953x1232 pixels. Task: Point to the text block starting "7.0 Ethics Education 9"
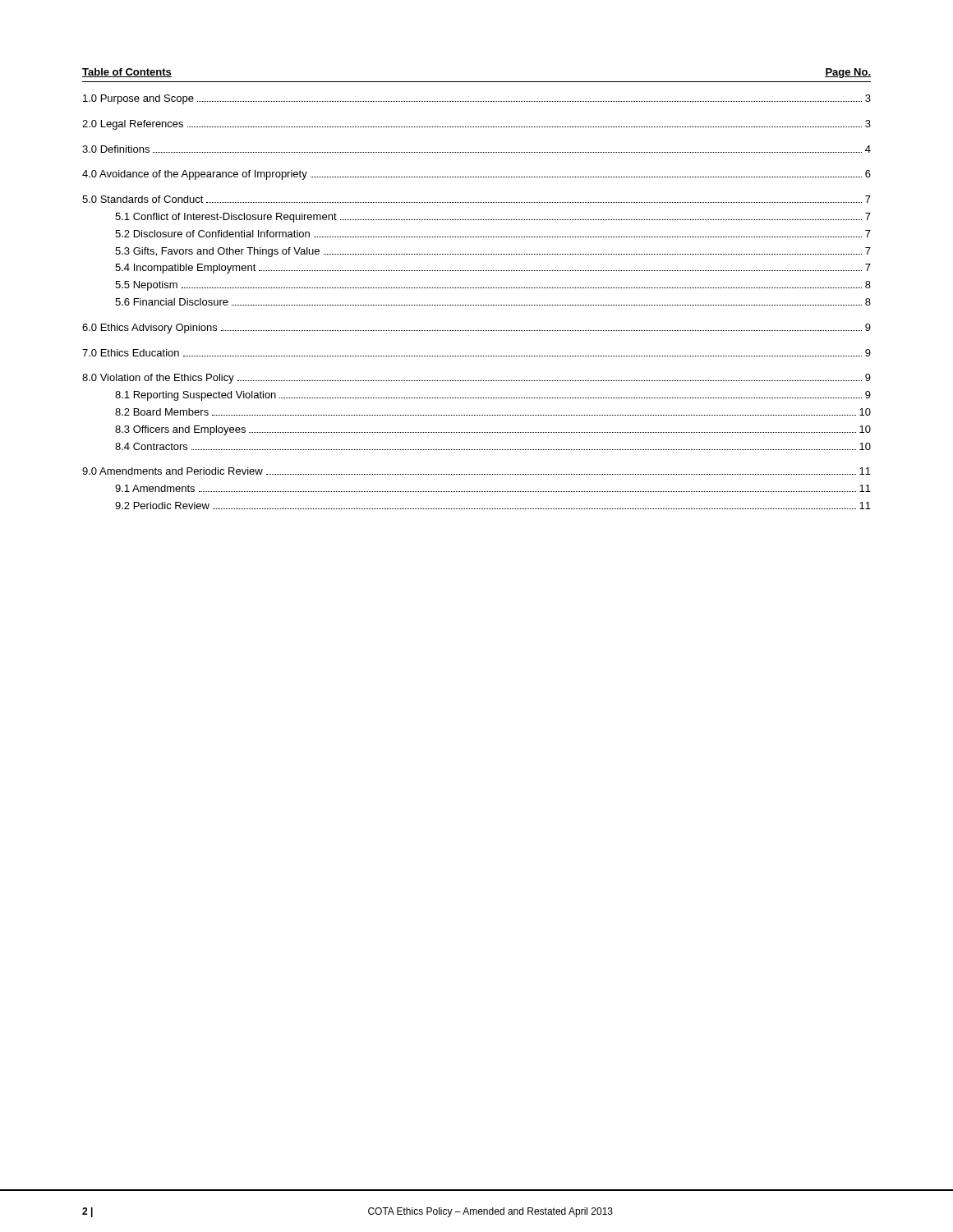pos(476,353)
